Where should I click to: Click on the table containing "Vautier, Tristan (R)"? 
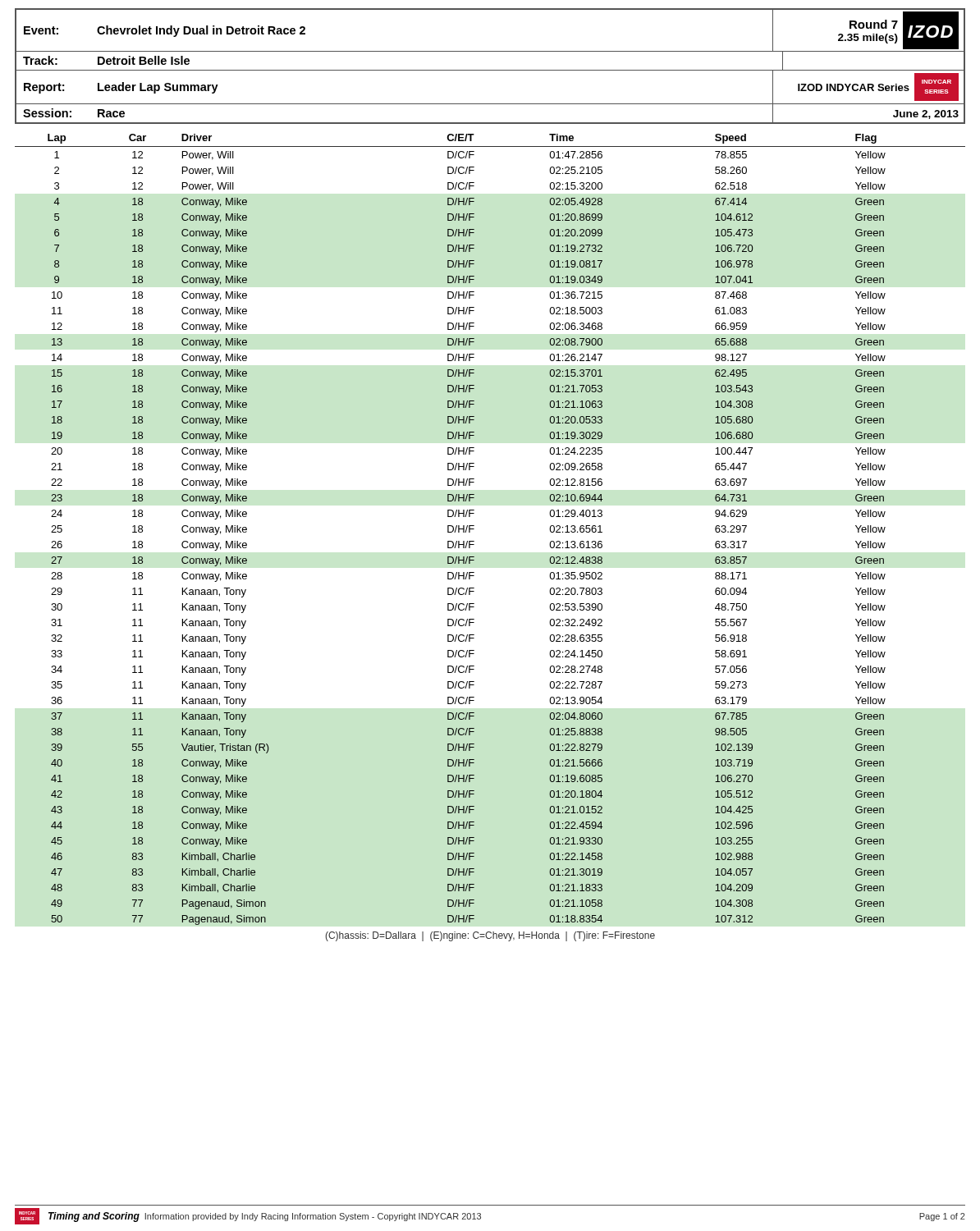point(490,528)
